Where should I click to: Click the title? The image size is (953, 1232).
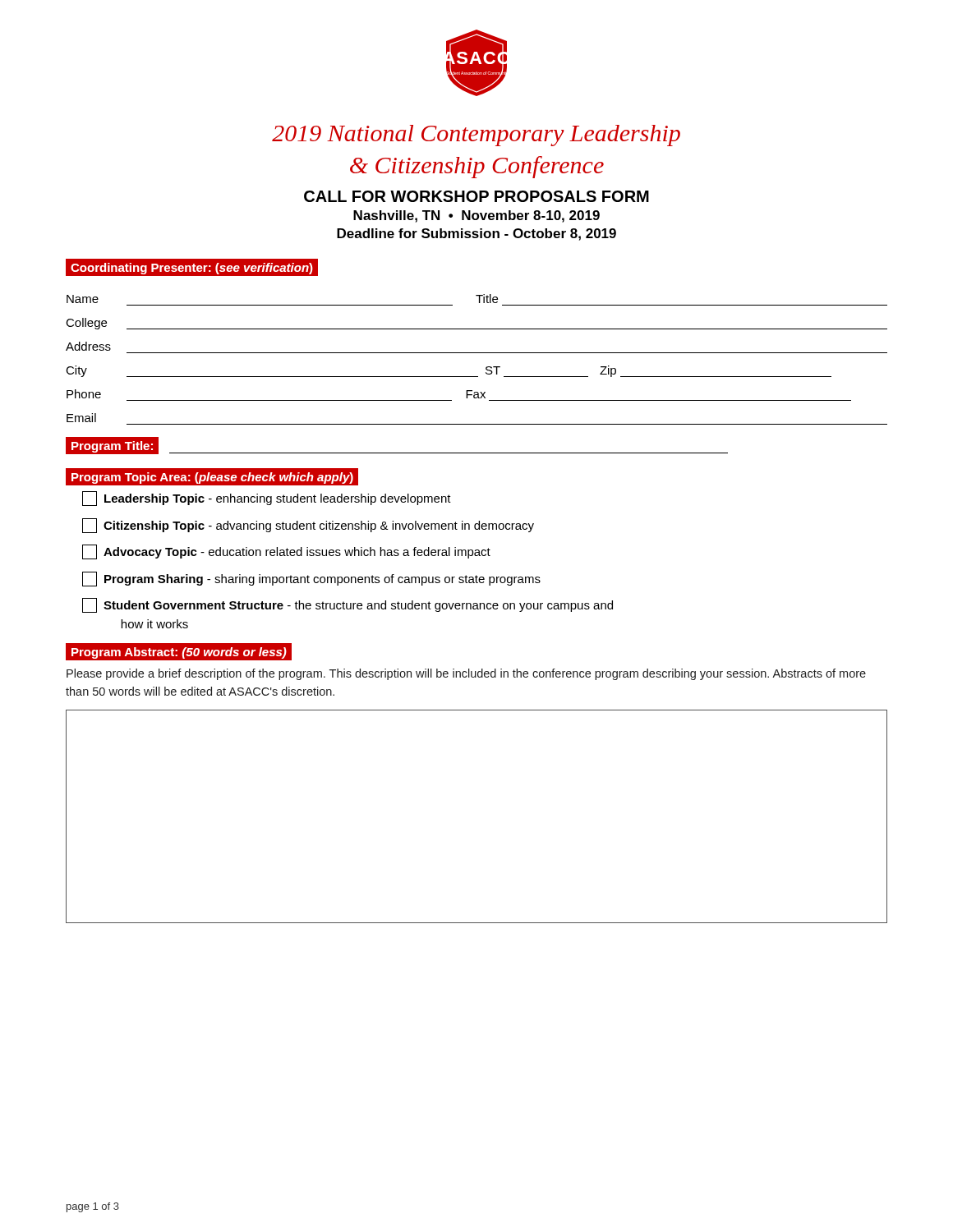point(476,180)
